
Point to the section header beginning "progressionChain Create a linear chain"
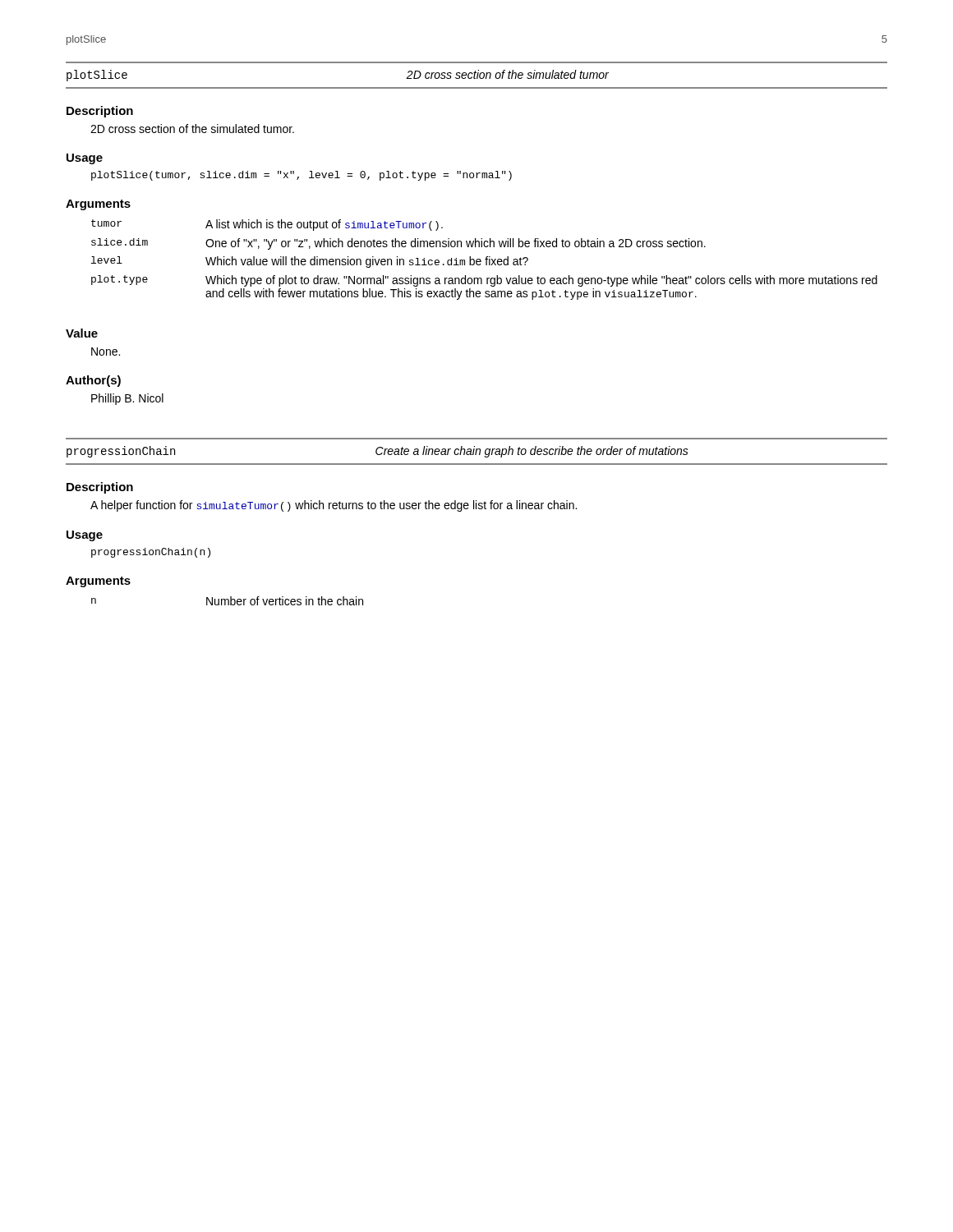pos(468,451)
